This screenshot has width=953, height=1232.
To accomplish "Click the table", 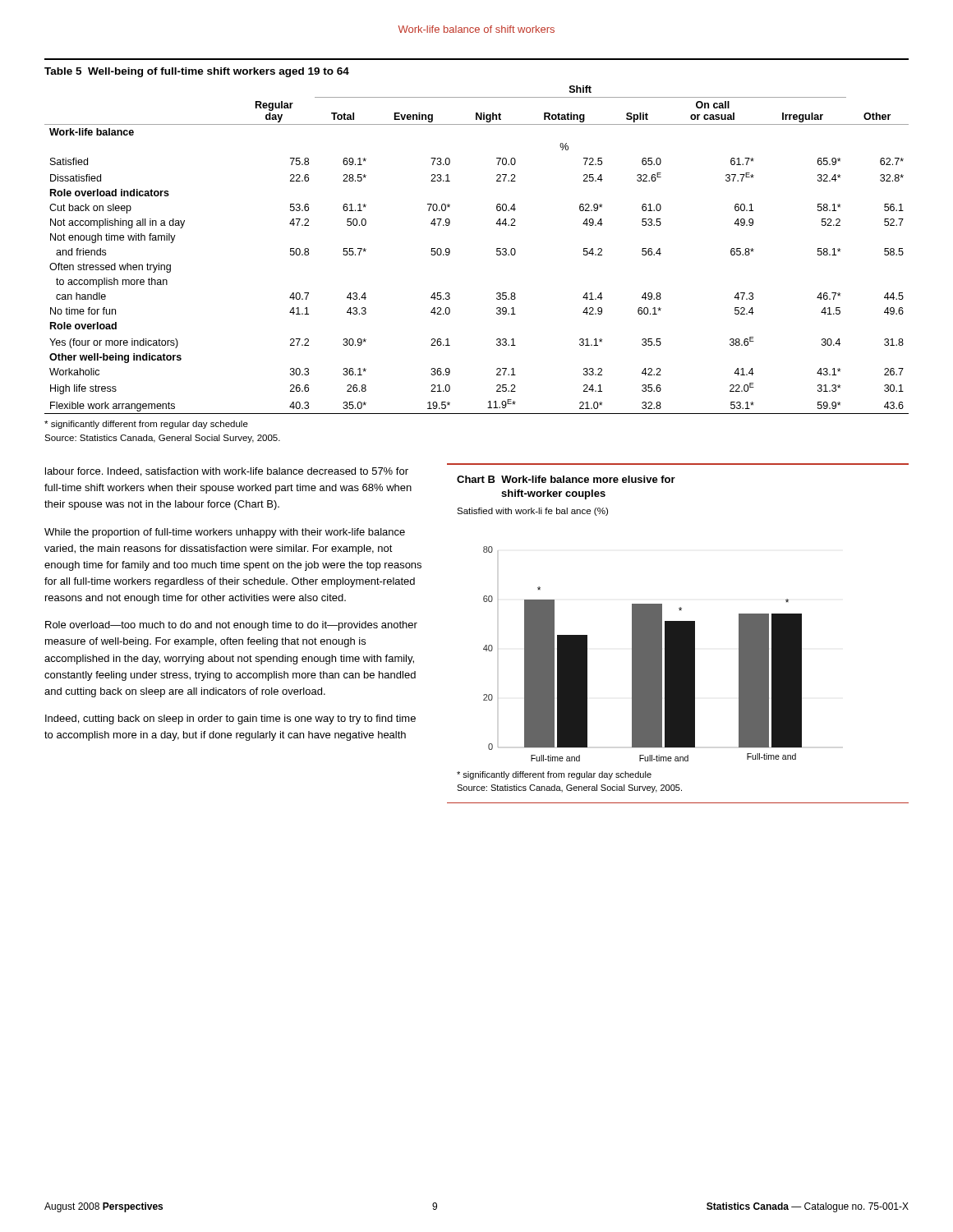I will 476,236.
